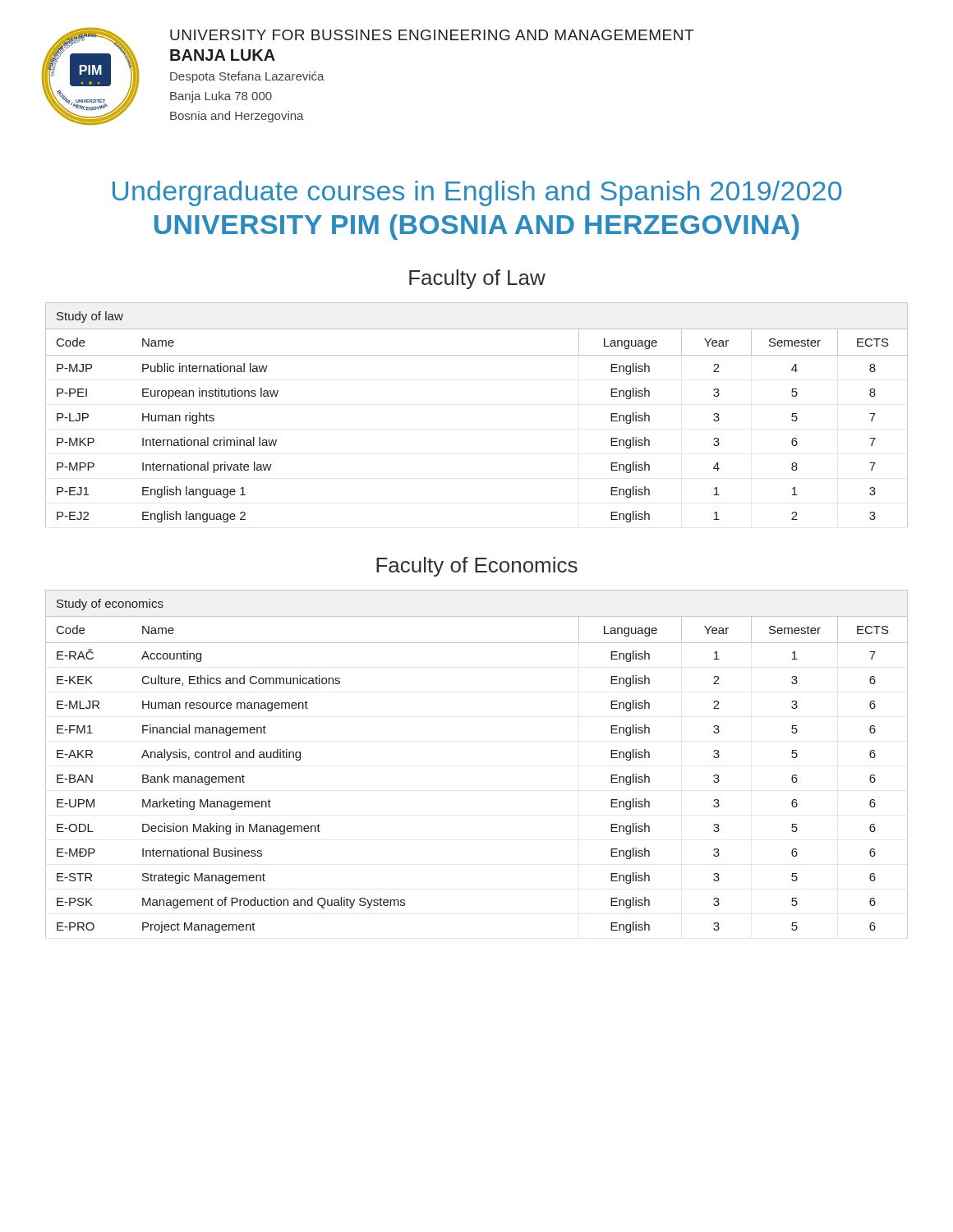Image resolution: width=953 pixels, height=1232 pixels.
Task: Find a logo
Action: pos(90,76)
